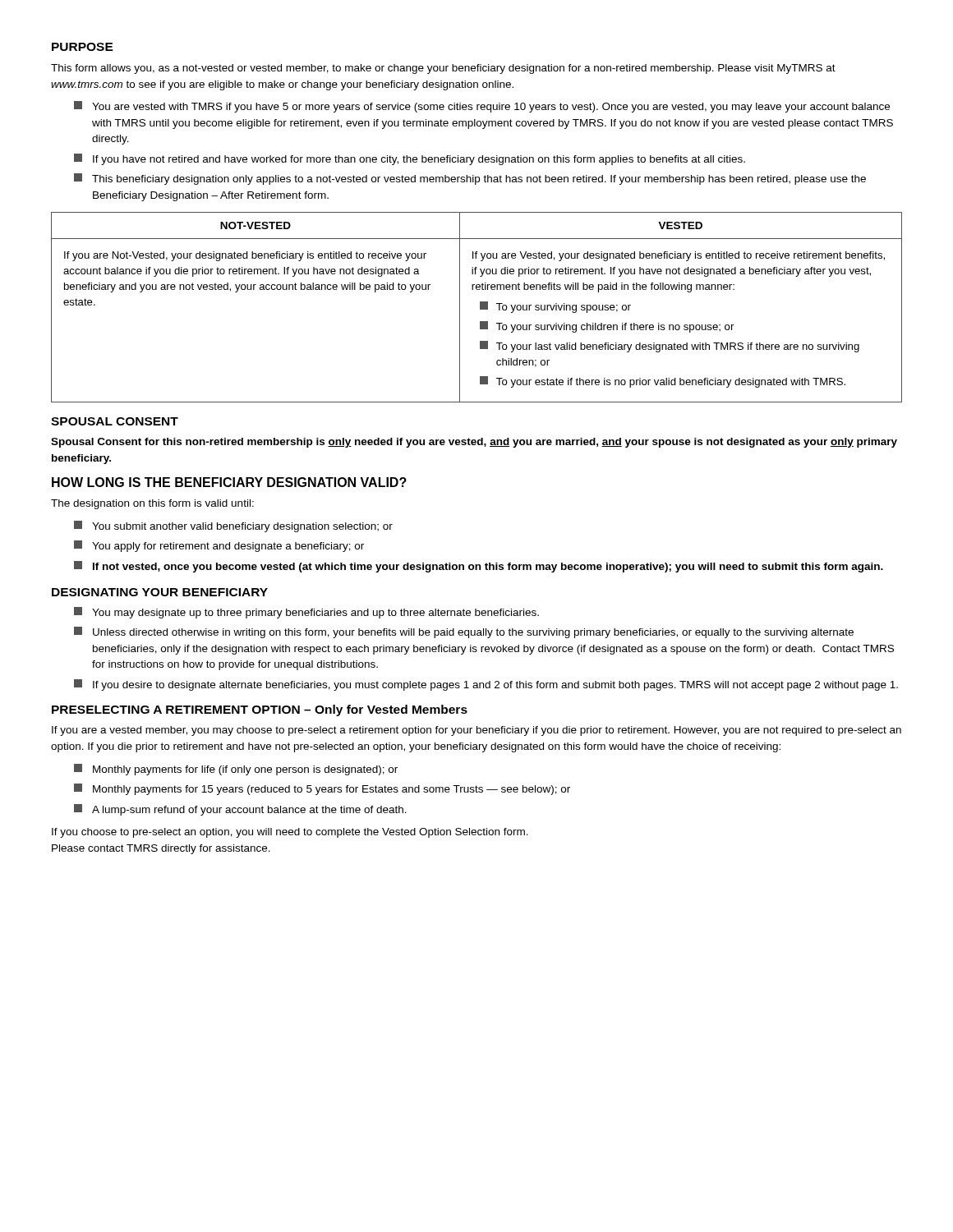
Task: Point to the text block starting "HOW LONG IS THE BENEFICIARY"
Action: pyautogui.click(x=229, y=483)
